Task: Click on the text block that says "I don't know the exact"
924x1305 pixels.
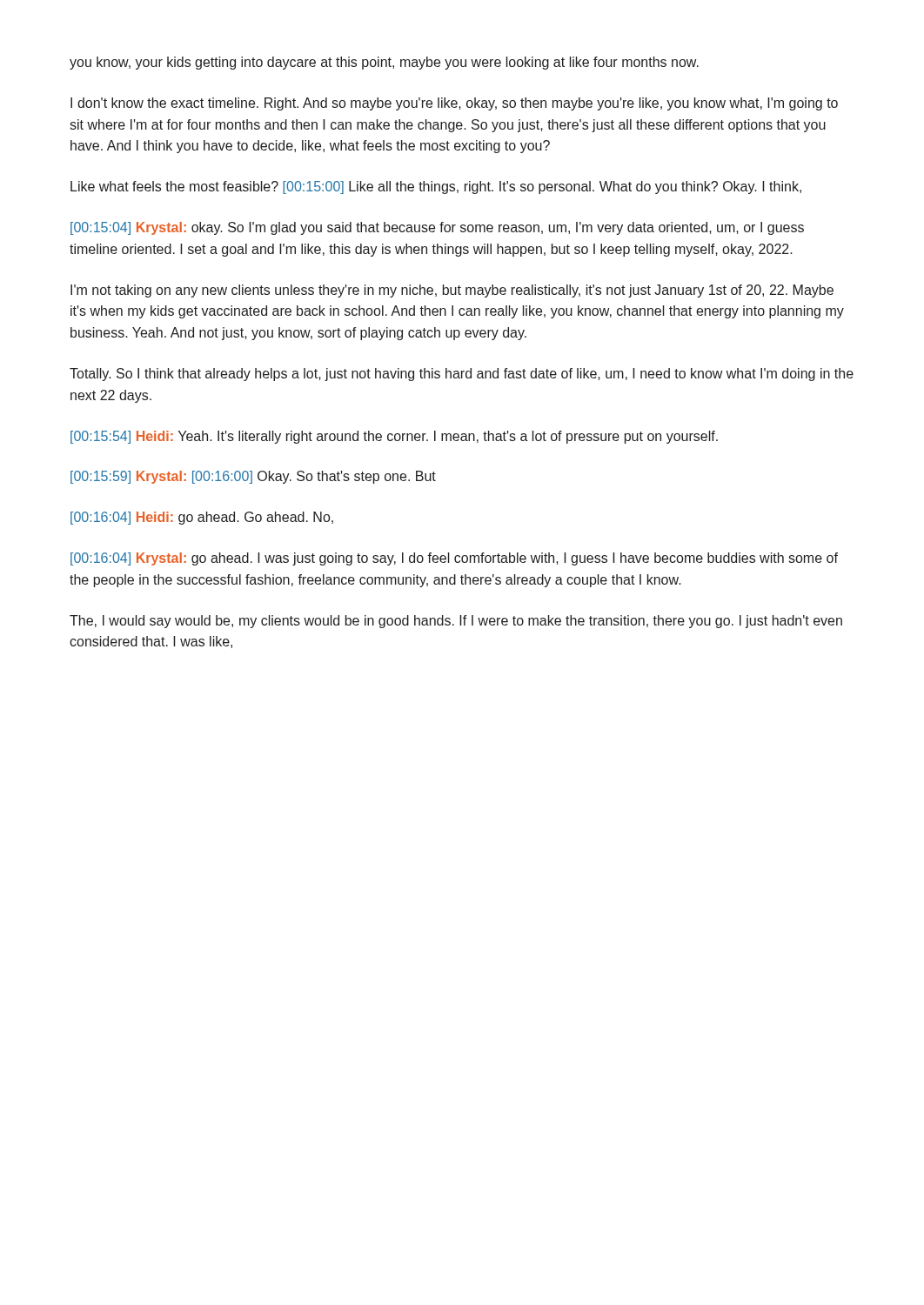Action: pyautogui.click(x=454, y=124)
